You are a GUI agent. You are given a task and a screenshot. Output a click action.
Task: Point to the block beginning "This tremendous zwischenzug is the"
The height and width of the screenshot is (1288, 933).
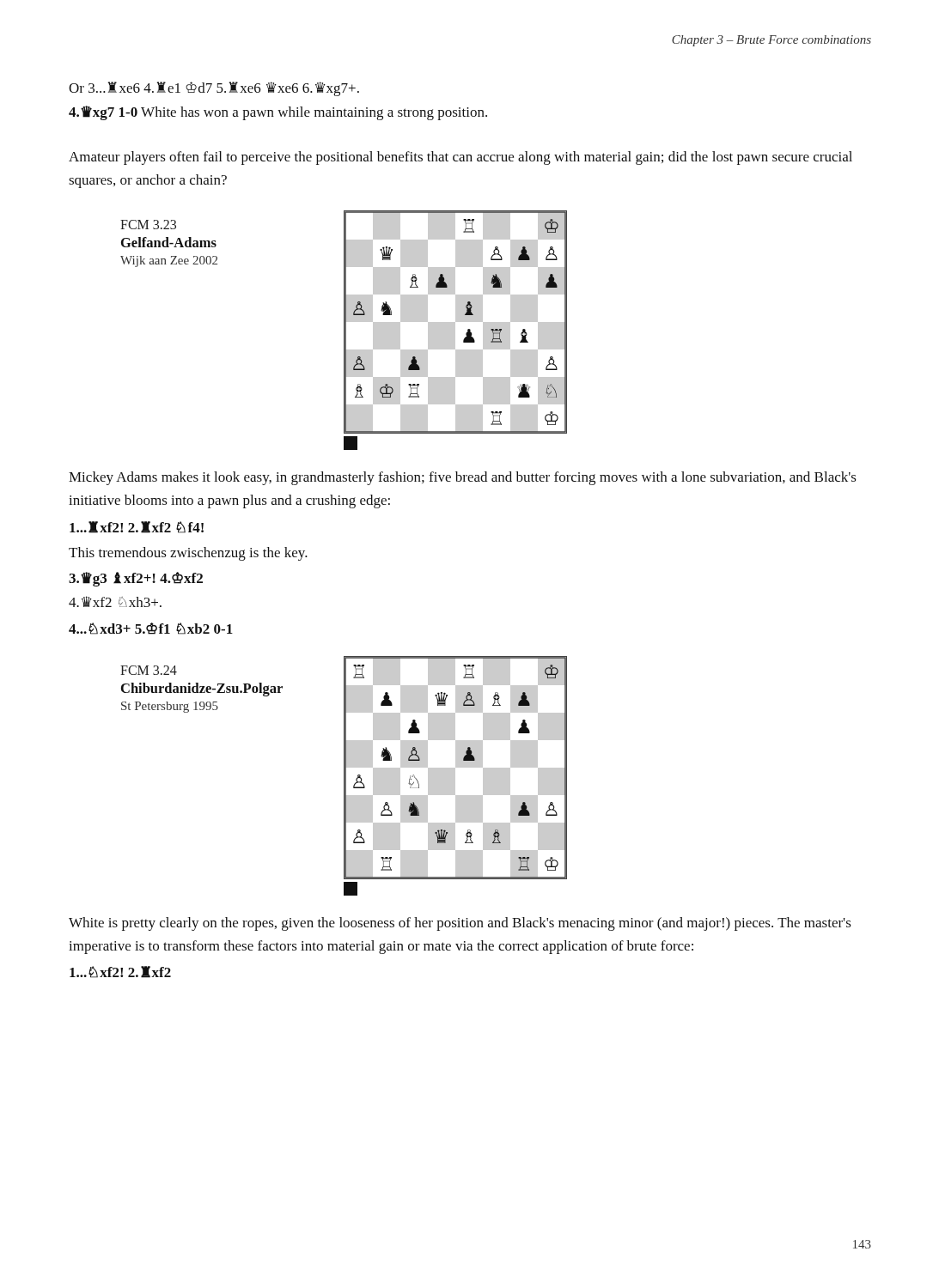click(x=188, y=552)
